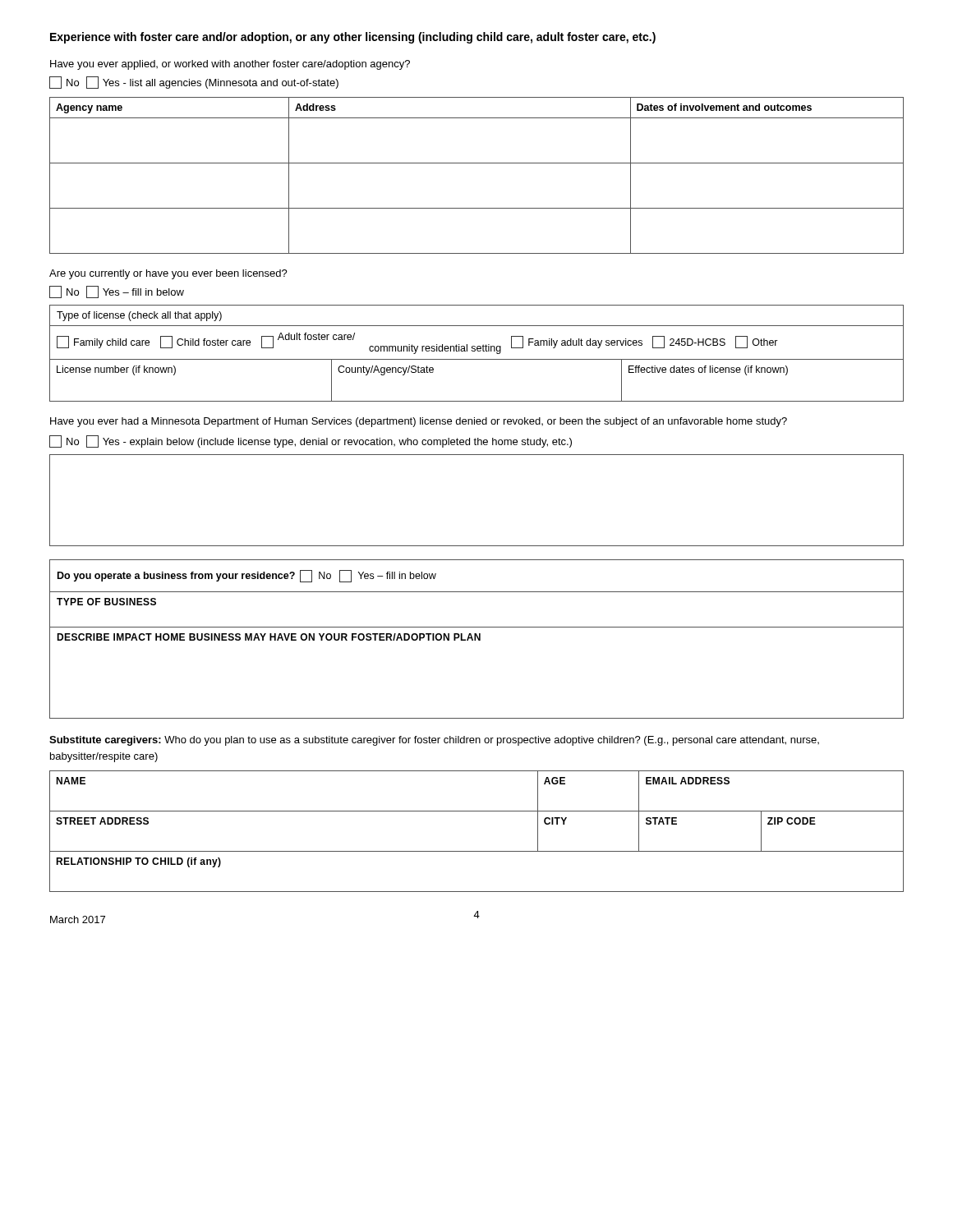Image resolution: width=953 pixels, height=1232 pixels.
Task: Locate the table with the text "Do you operate a"
Action: [x=476, y=639]
